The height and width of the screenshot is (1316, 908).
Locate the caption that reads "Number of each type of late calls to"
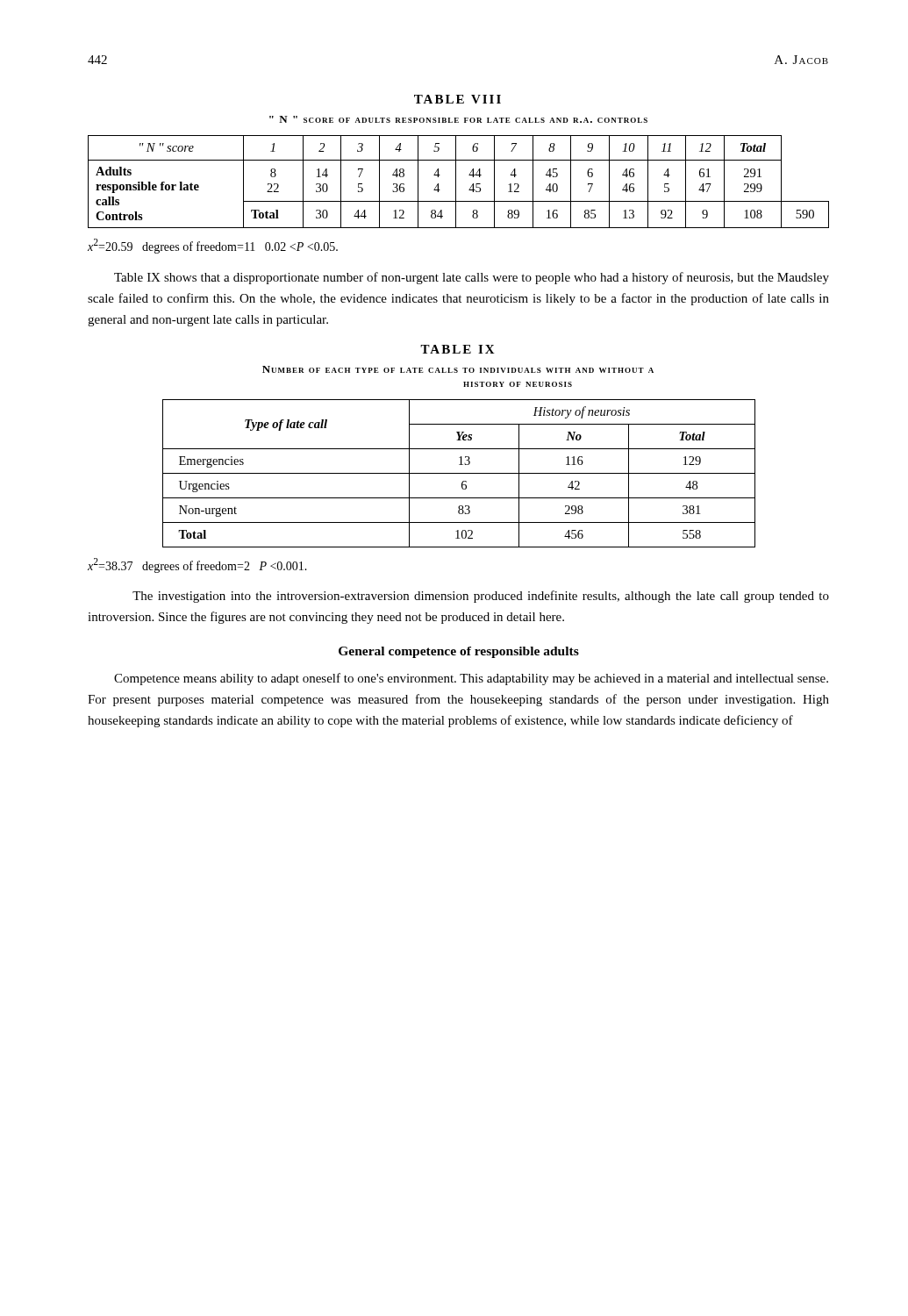[x=458, y=376]
